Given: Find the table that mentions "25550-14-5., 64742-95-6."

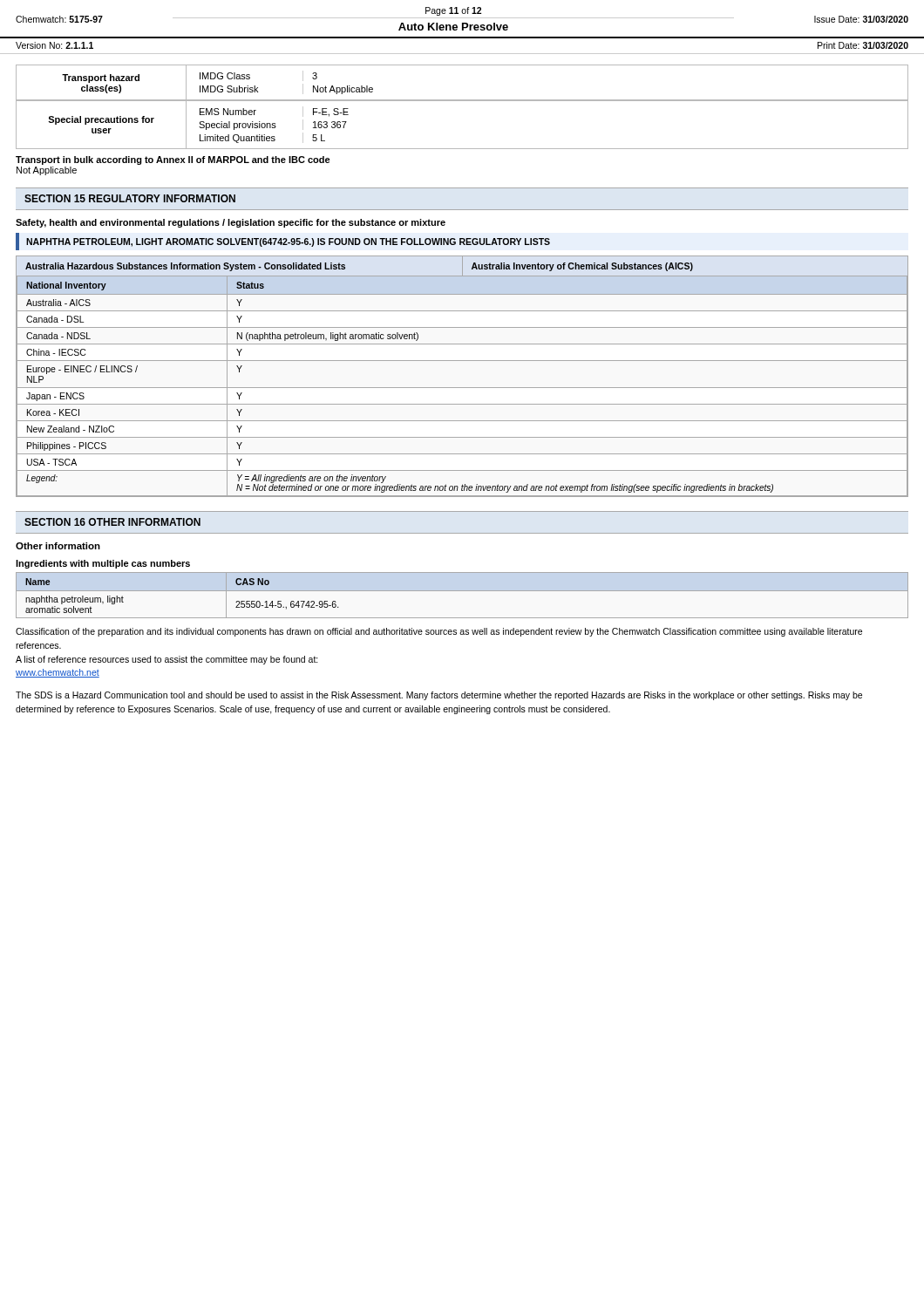Looking at the screenshot, I should click(x=462, y=595).
